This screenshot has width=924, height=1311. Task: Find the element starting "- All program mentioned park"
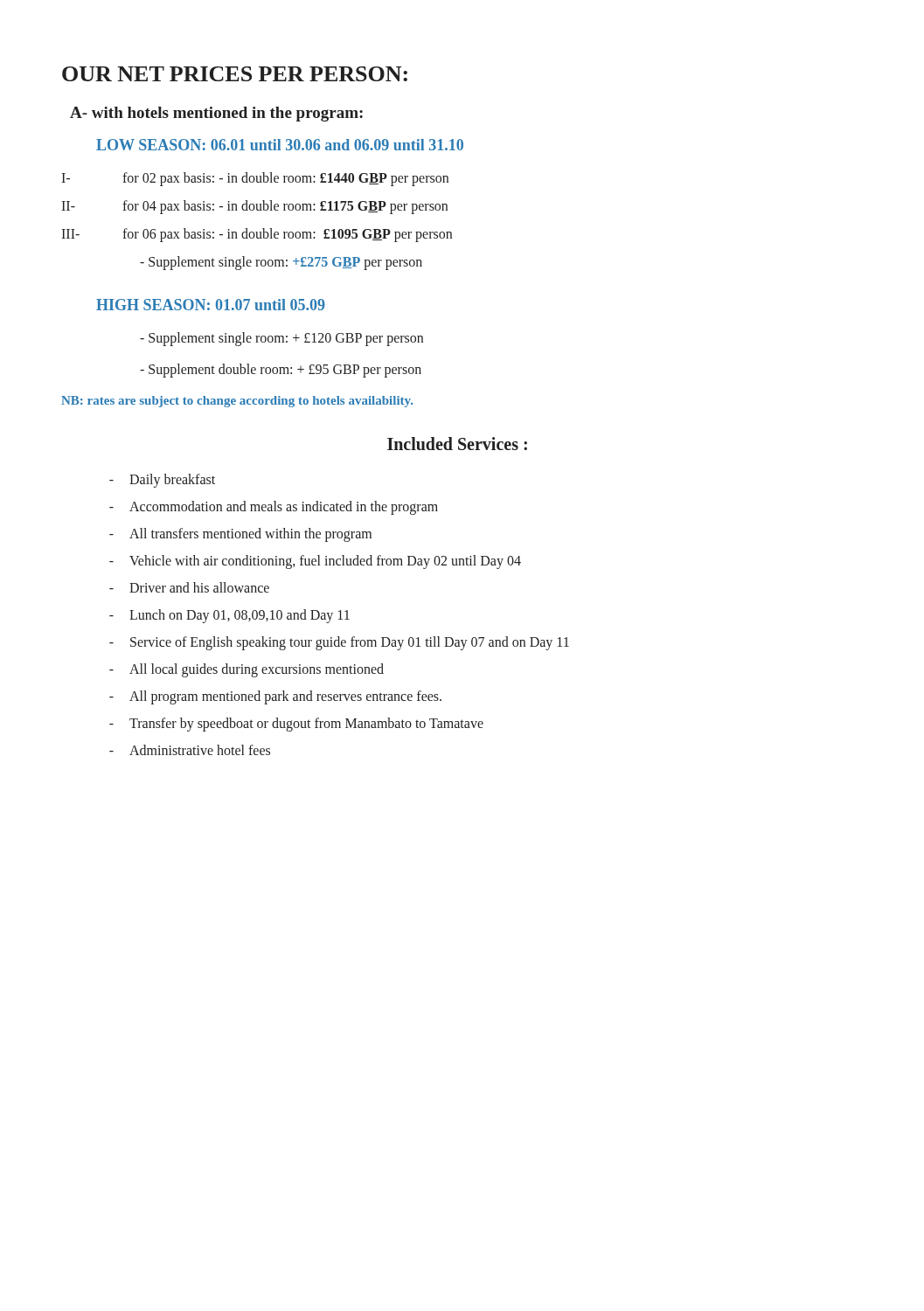[x=252, y=697]
